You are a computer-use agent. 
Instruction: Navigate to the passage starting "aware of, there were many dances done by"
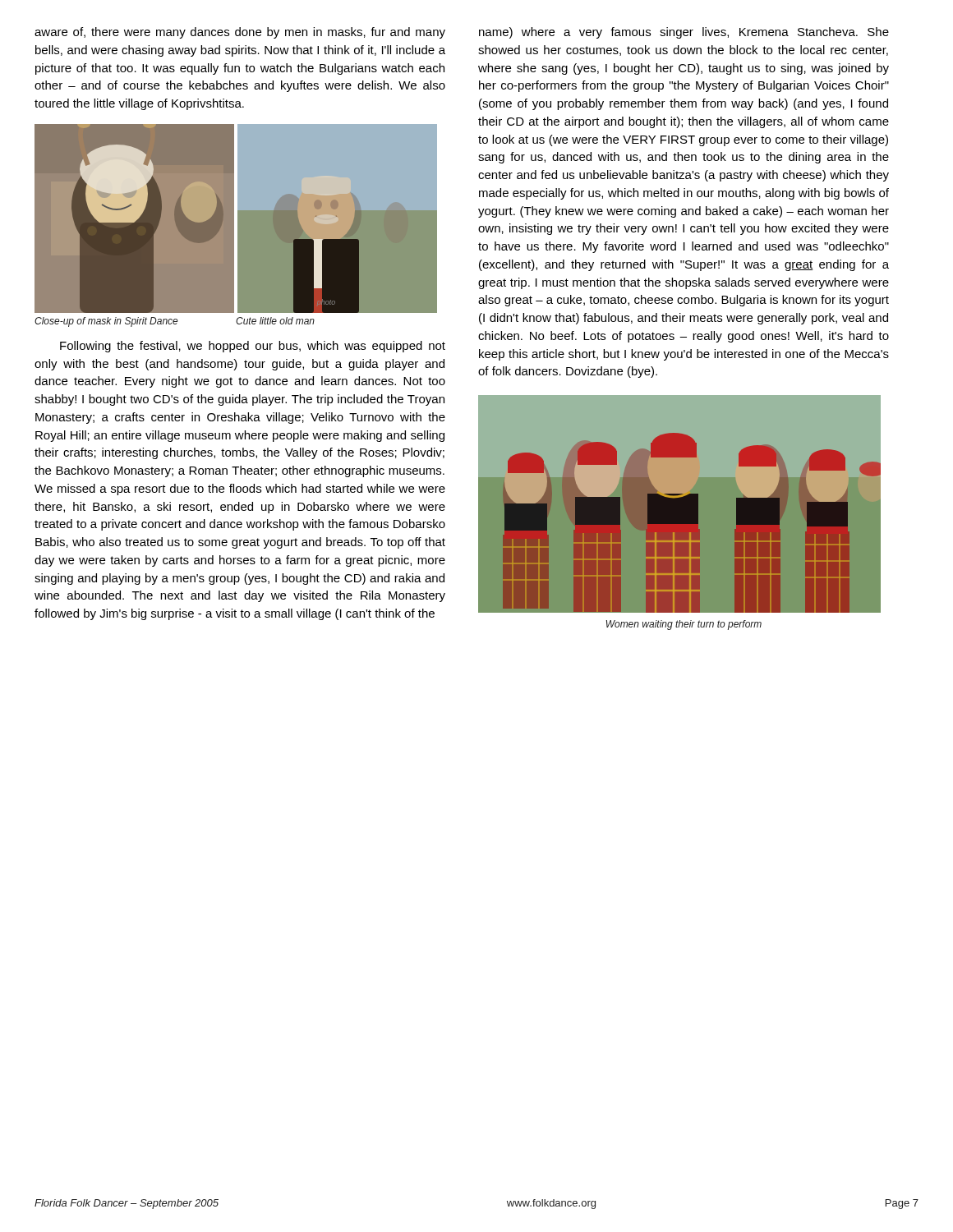(x=240, y=68)
